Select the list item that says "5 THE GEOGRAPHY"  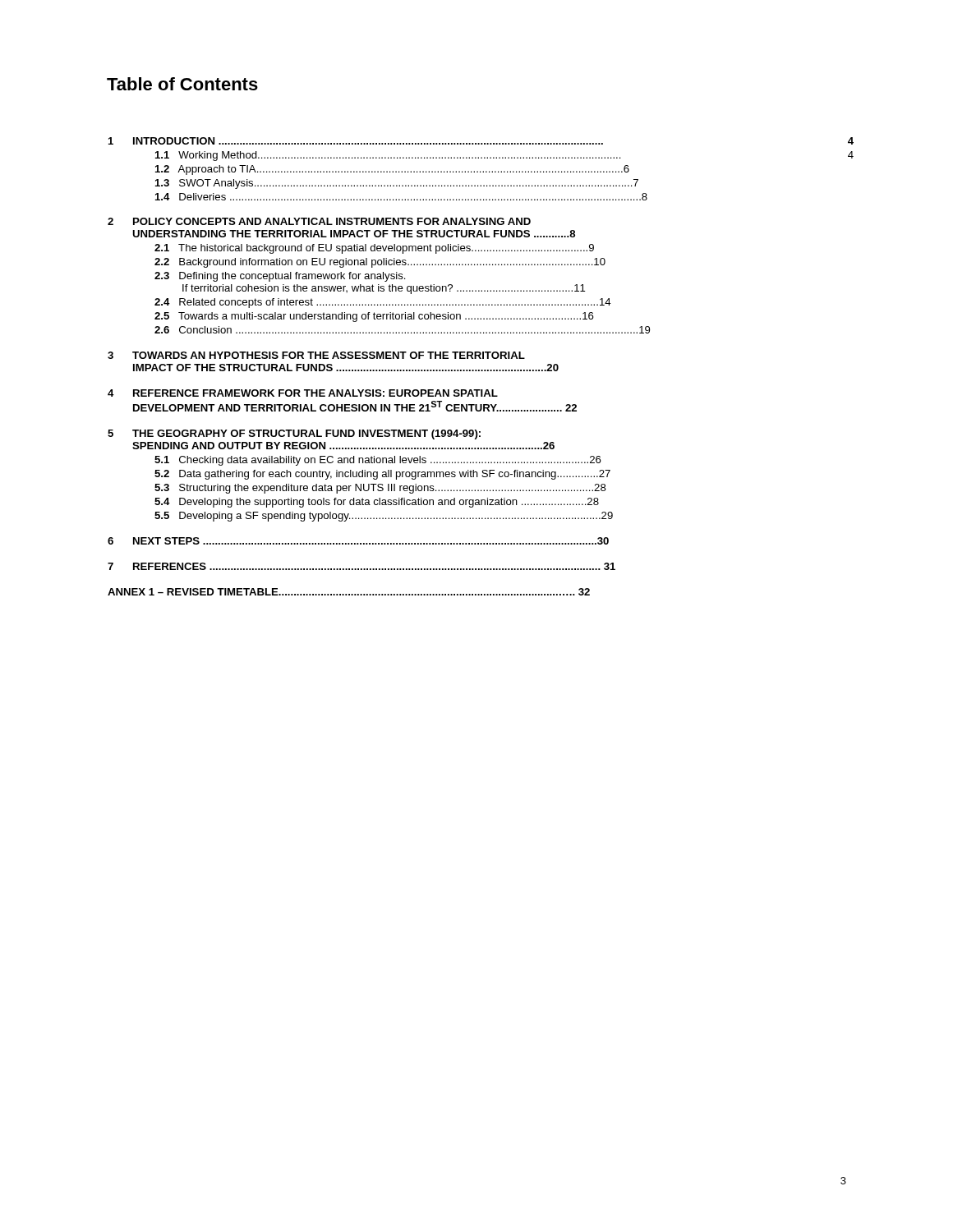tap(481, 440)
